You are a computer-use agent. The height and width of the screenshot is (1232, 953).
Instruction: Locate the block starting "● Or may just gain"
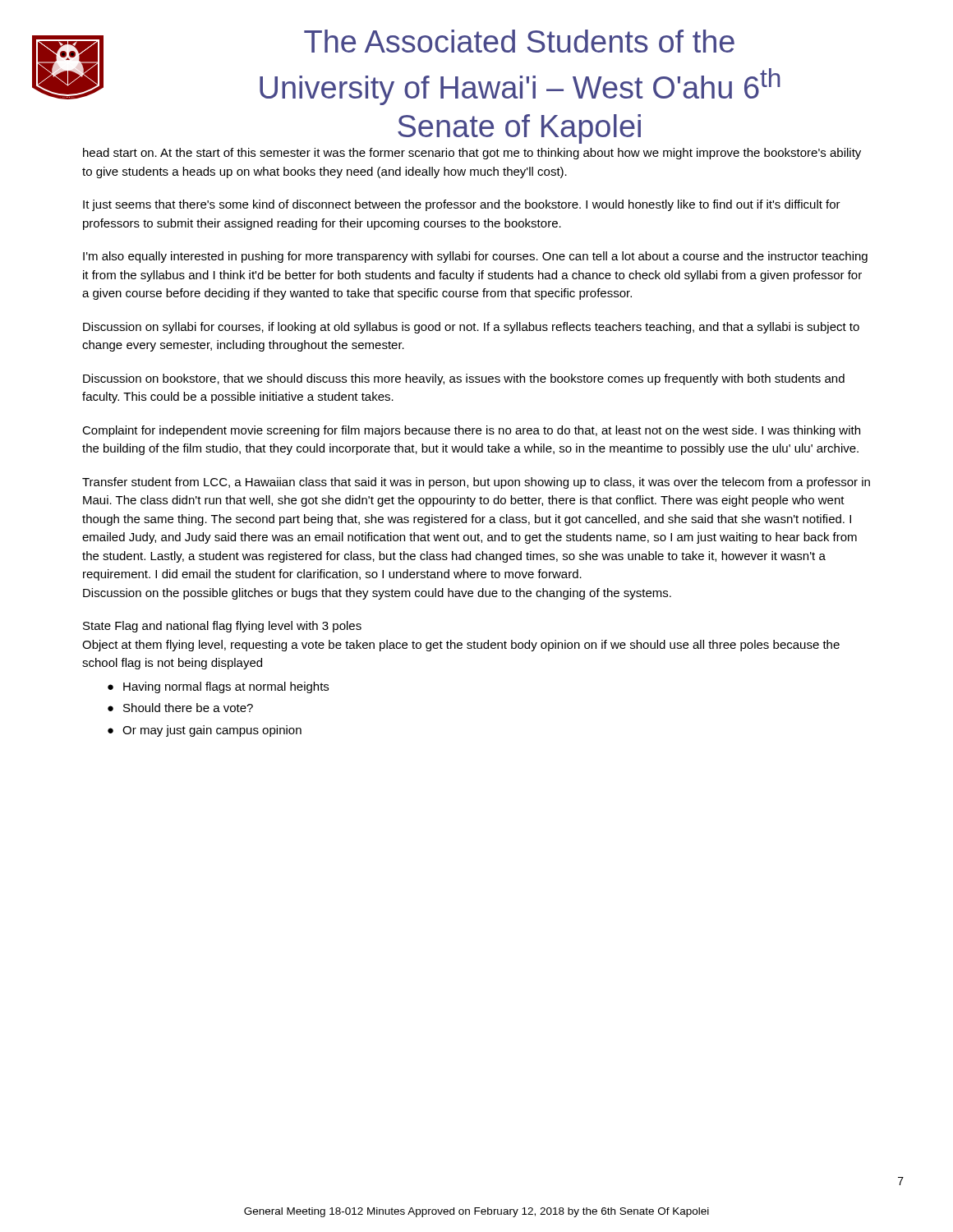point(204,730)
